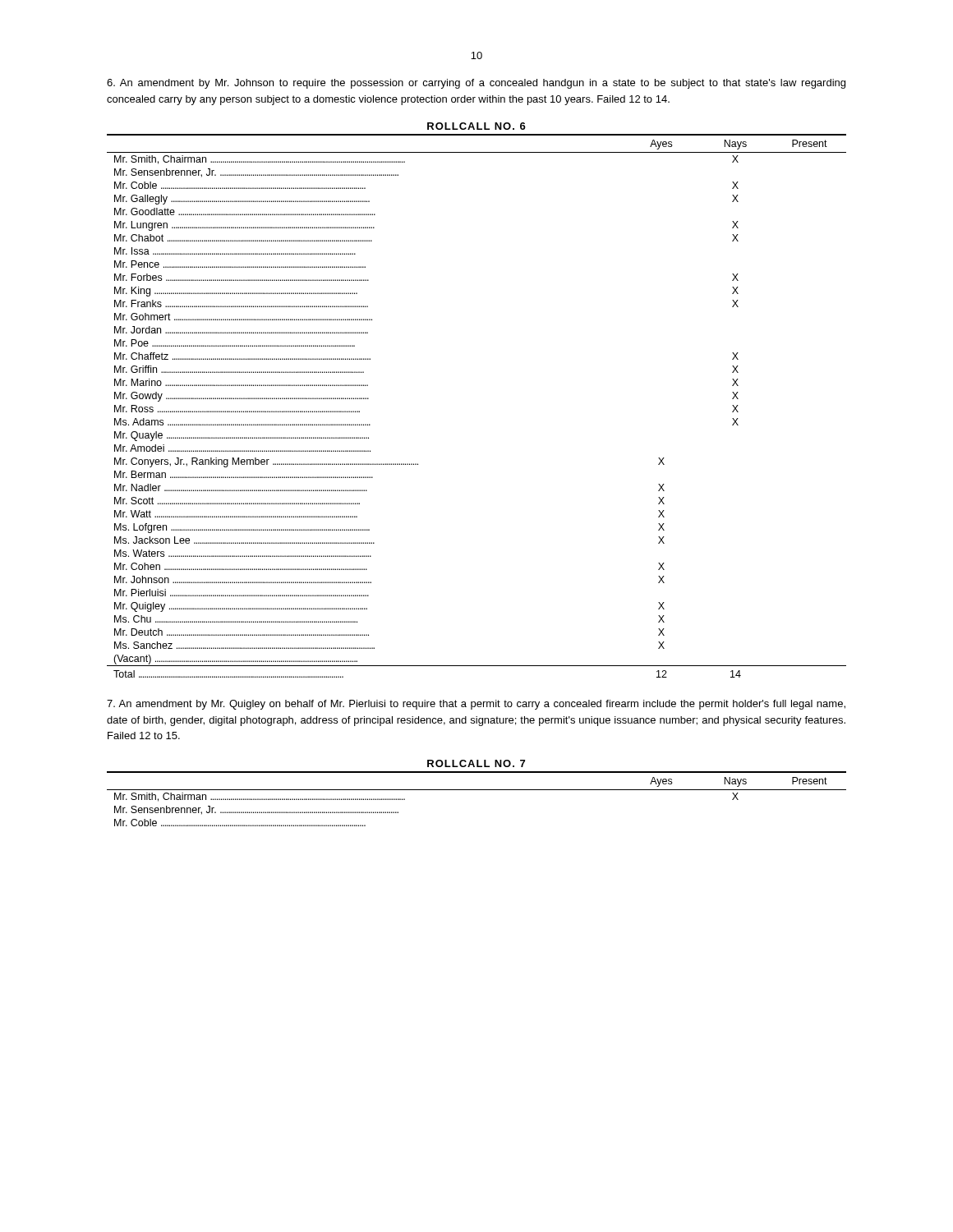Click on the block starting "ROLLCALL NO. 6"
953x1232 pixels.
476,126
